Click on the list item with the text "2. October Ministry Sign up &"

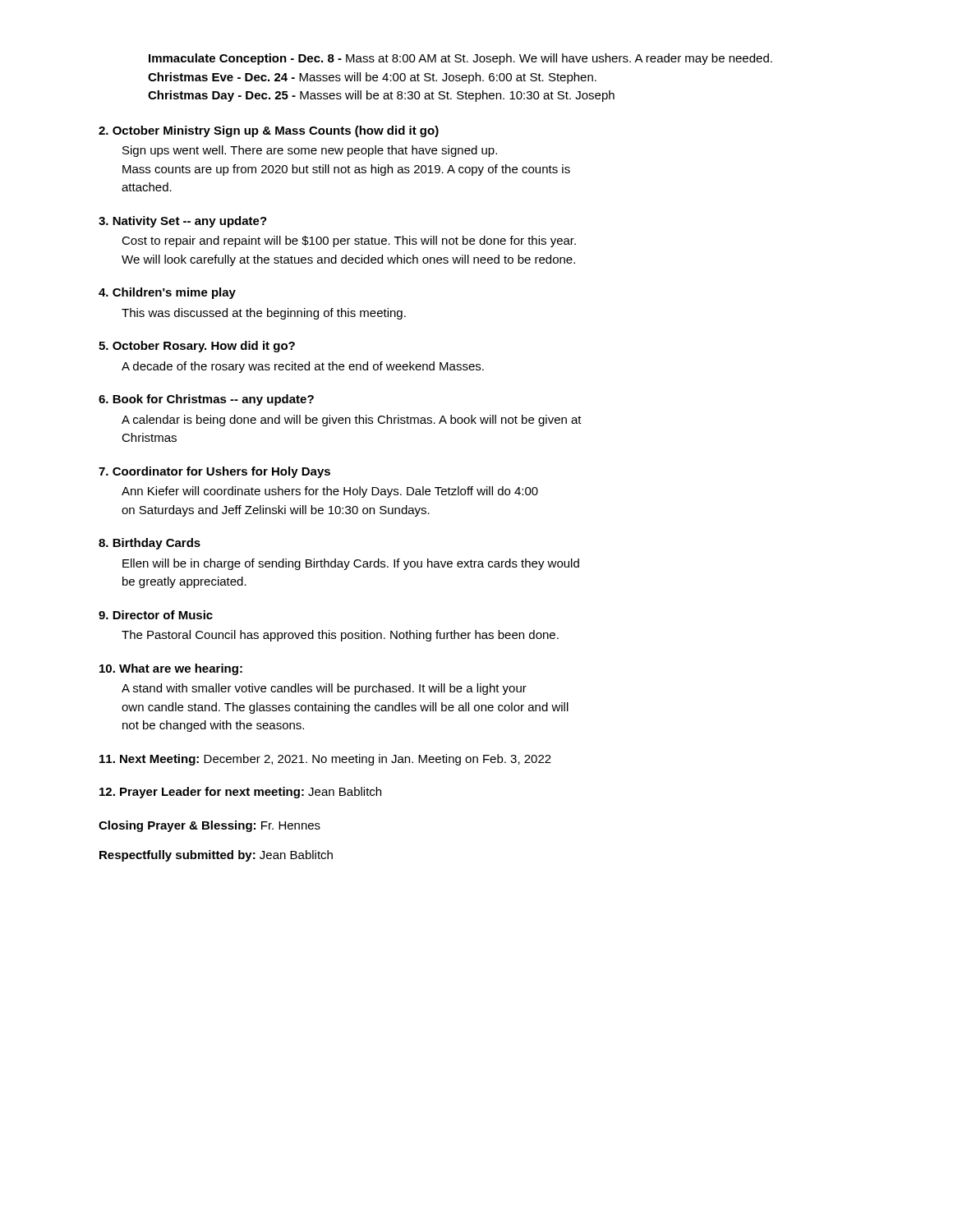point(476,160)
